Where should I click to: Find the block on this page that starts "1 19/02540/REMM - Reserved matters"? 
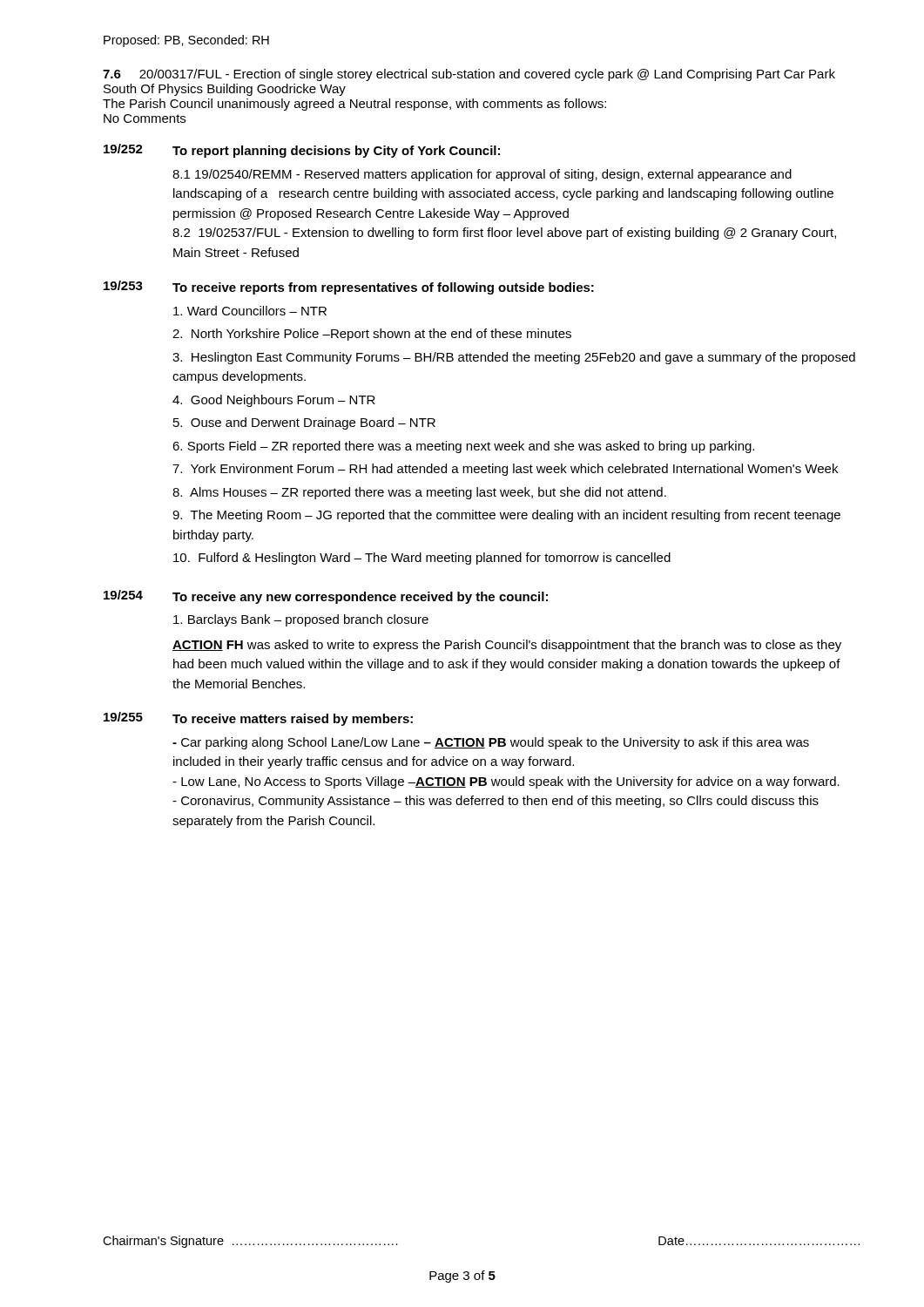505,213
